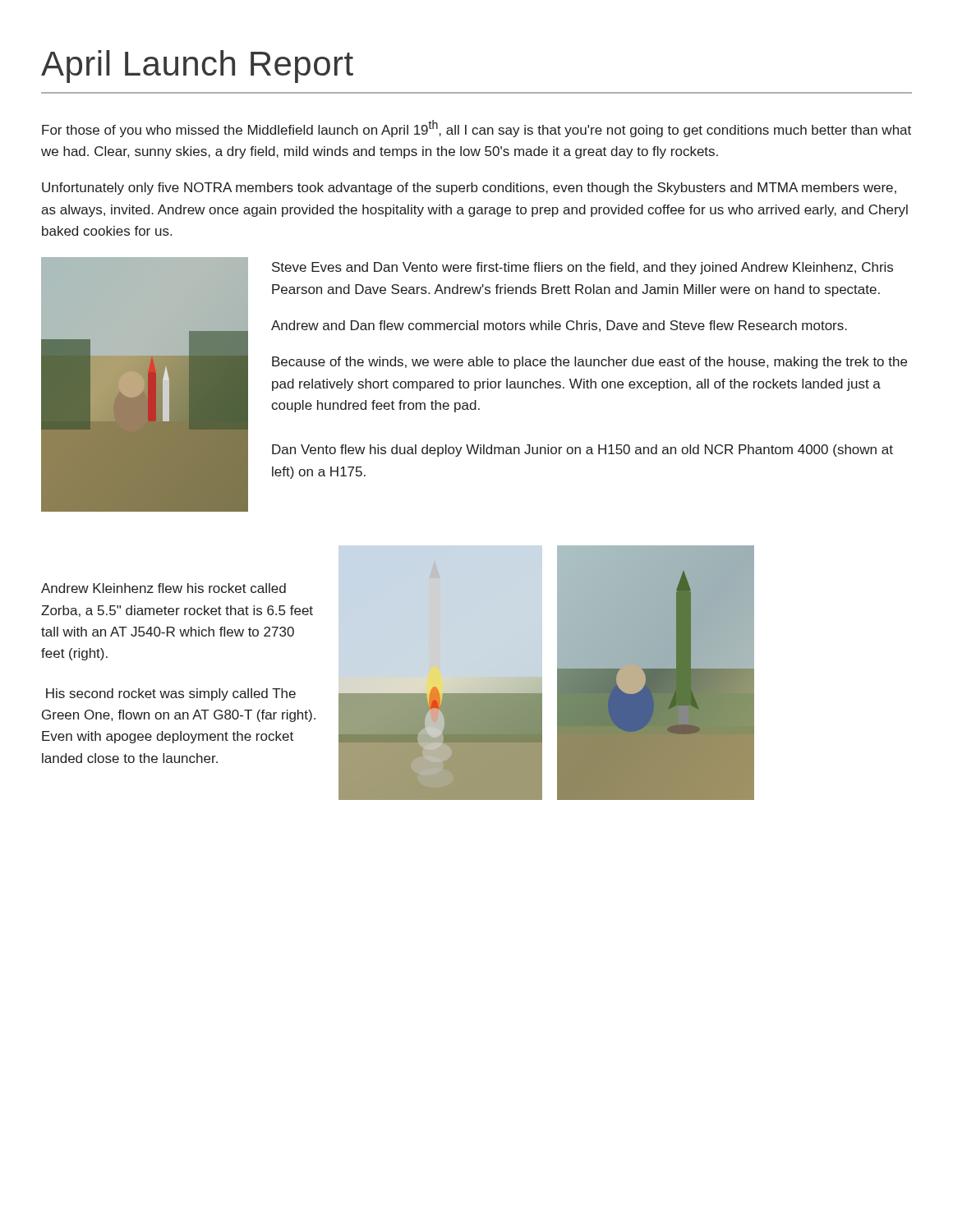Find the passage starting "Andrew and Dan flew"

[x=560, y=326]
